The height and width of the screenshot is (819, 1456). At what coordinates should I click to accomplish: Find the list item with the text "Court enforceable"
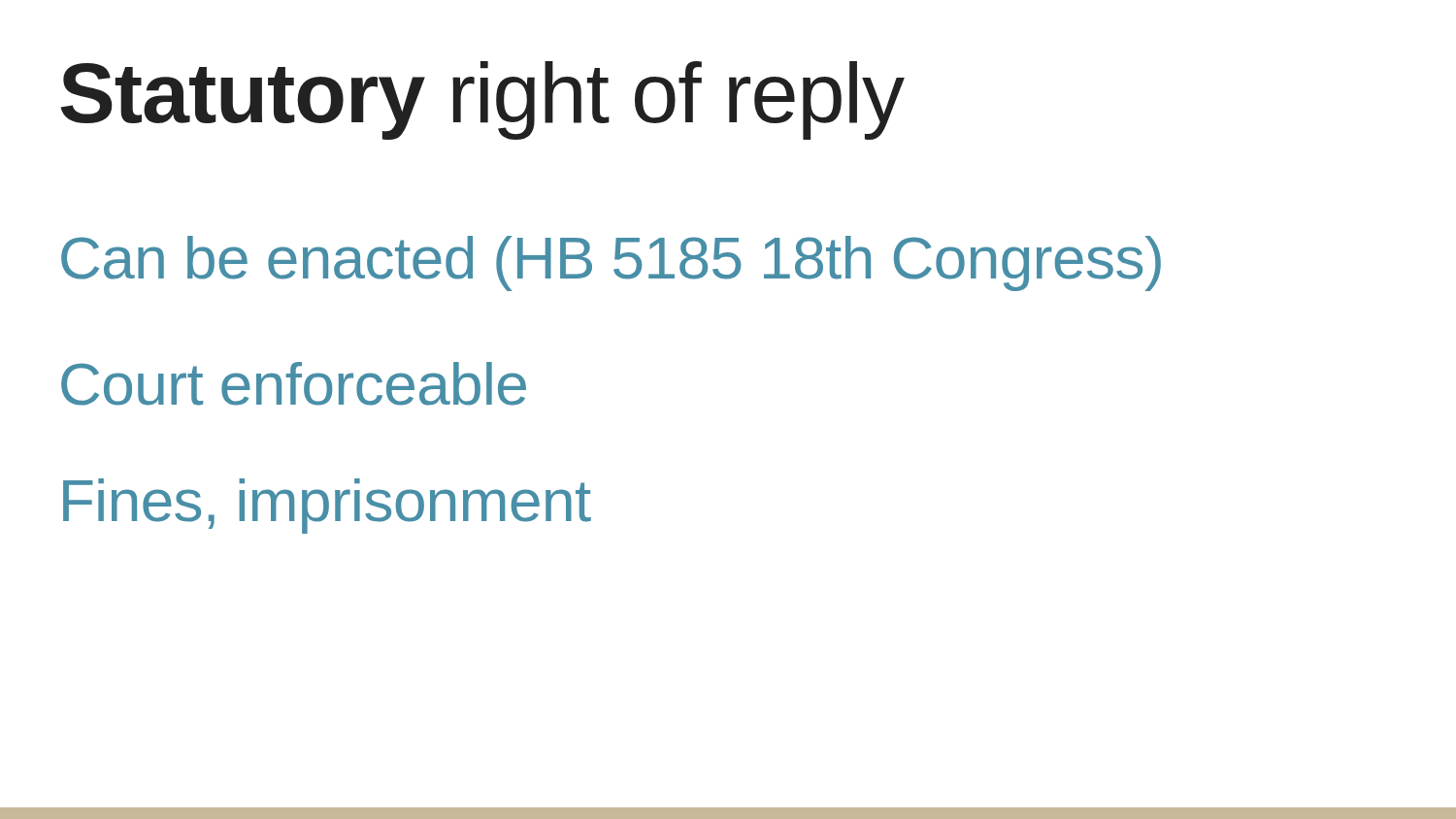click(293, 384)
